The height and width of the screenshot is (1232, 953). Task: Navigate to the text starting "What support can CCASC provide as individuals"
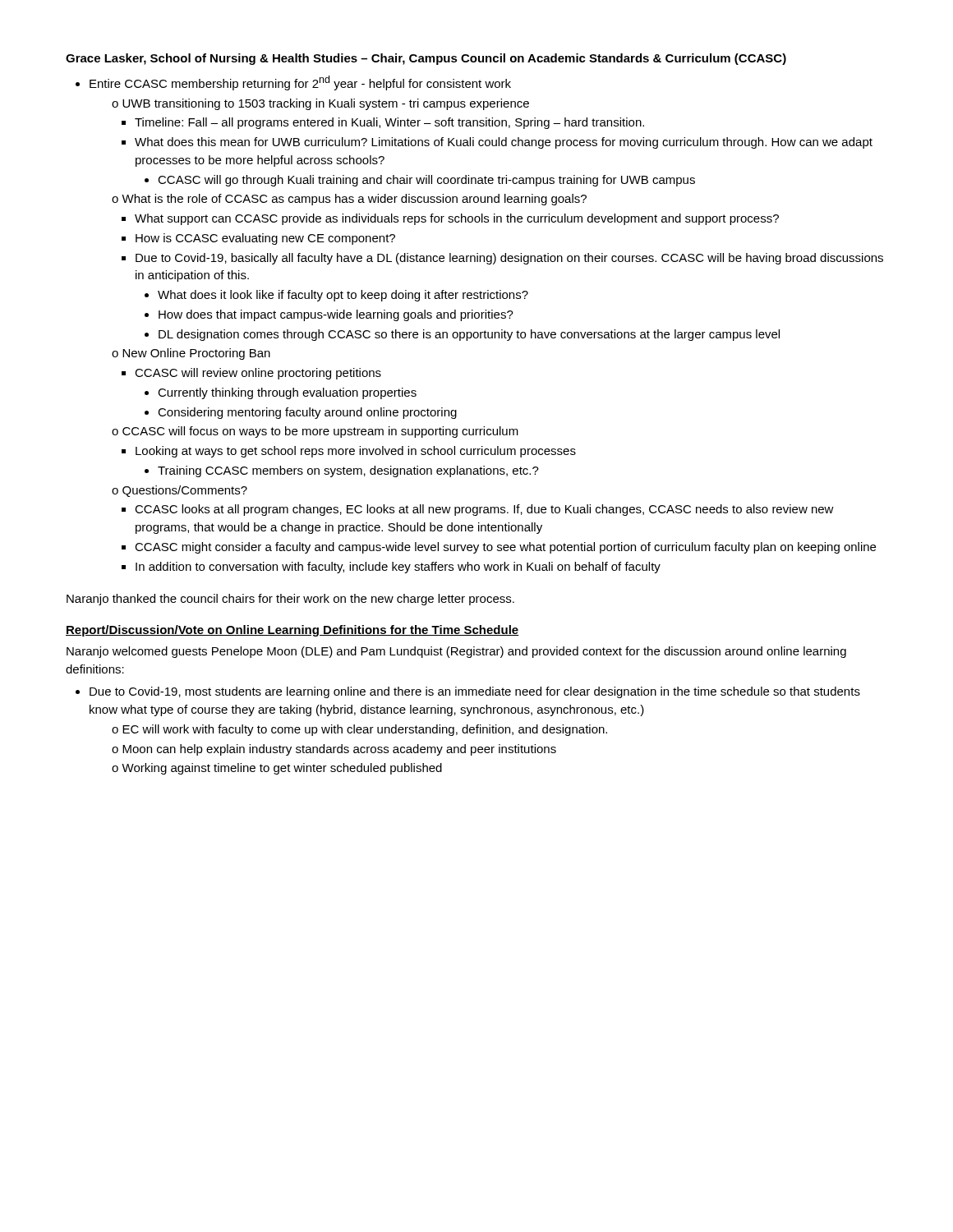pyautogui.click(x=457, y=218)
